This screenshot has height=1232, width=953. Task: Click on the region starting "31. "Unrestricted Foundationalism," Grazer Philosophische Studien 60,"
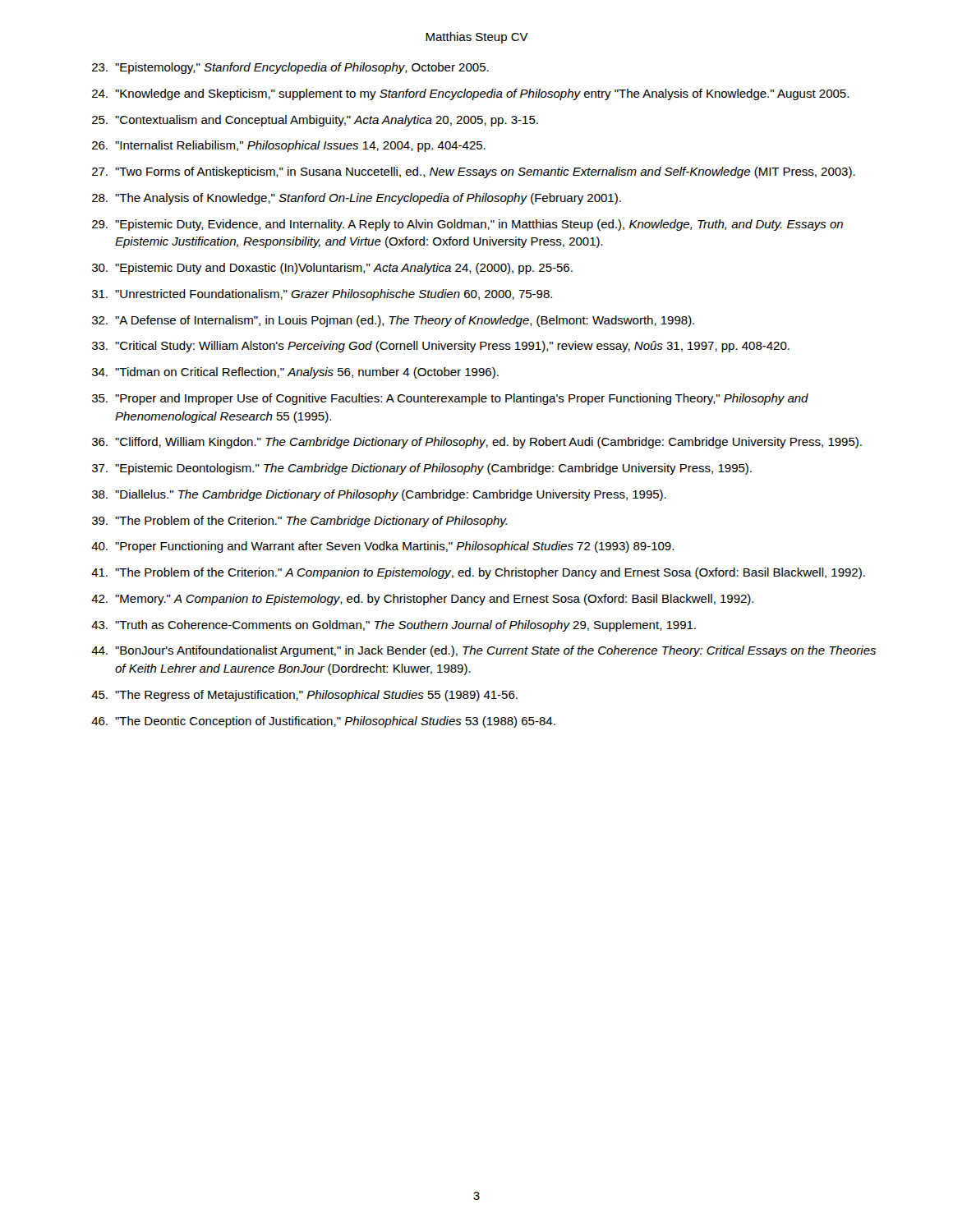point(476,294)
